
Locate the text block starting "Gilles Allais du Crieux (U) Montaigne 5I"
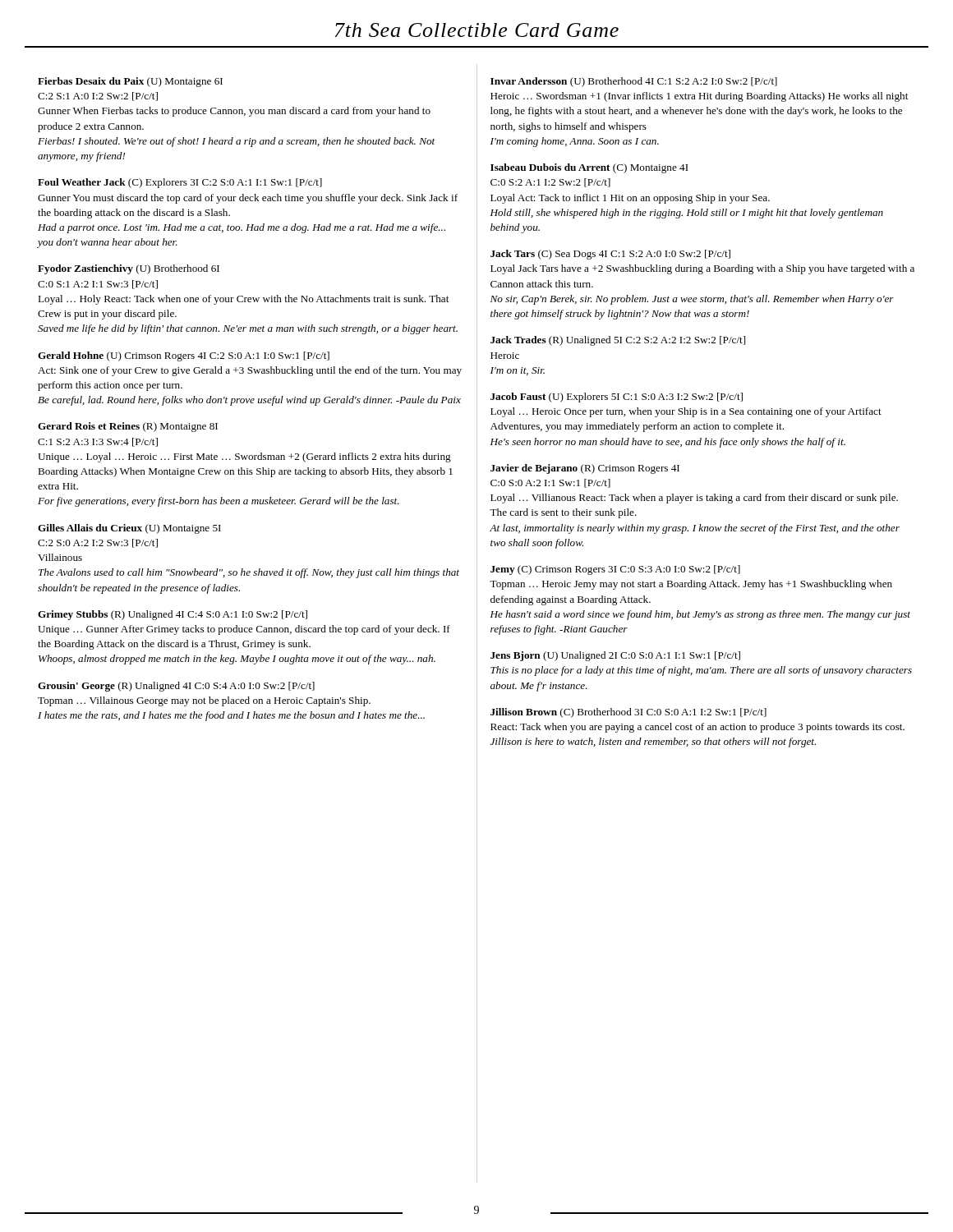pos(129,529)
